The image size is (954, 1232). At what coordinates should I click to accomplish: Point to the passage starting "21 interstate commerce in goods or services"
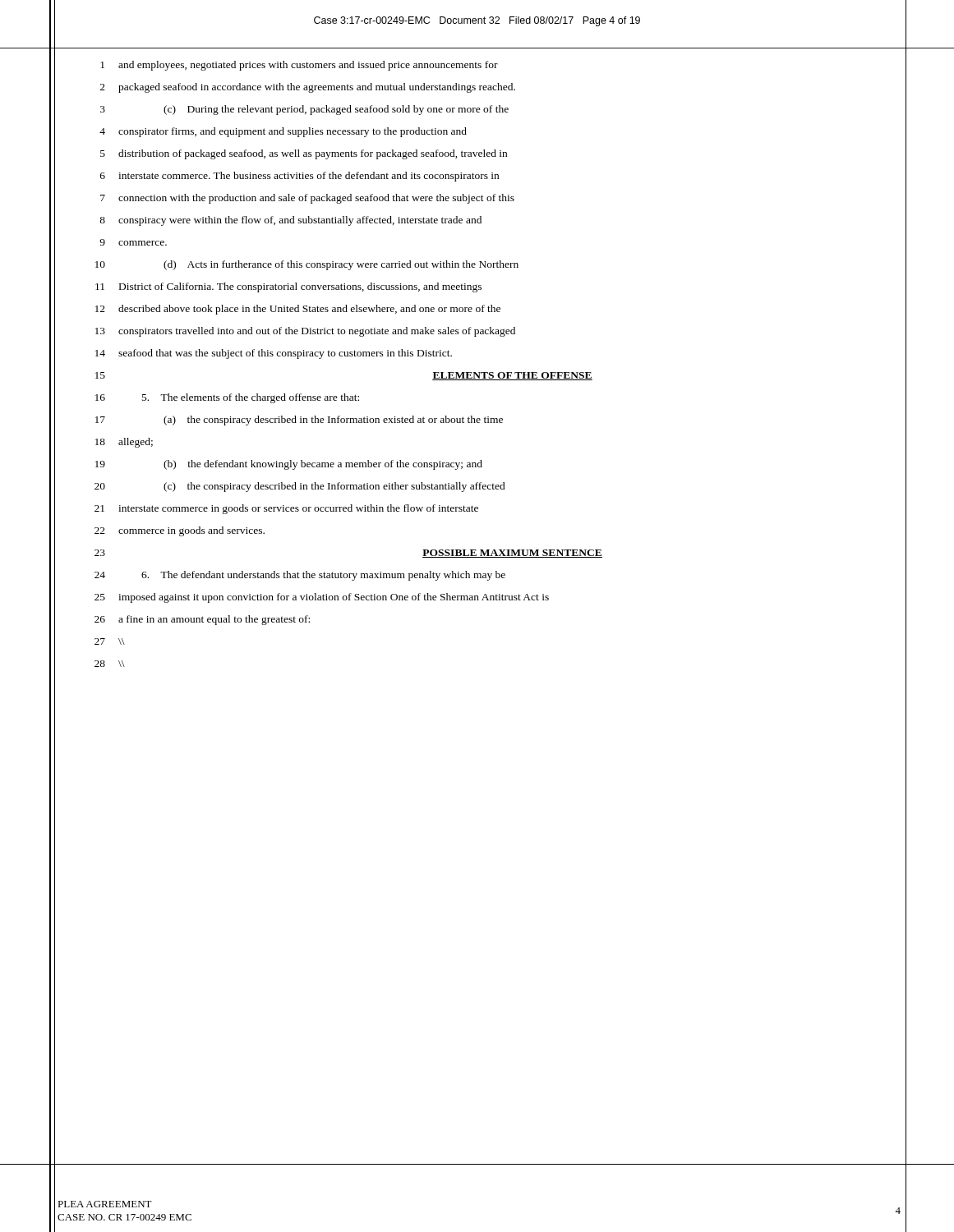(x=480, y=508)
